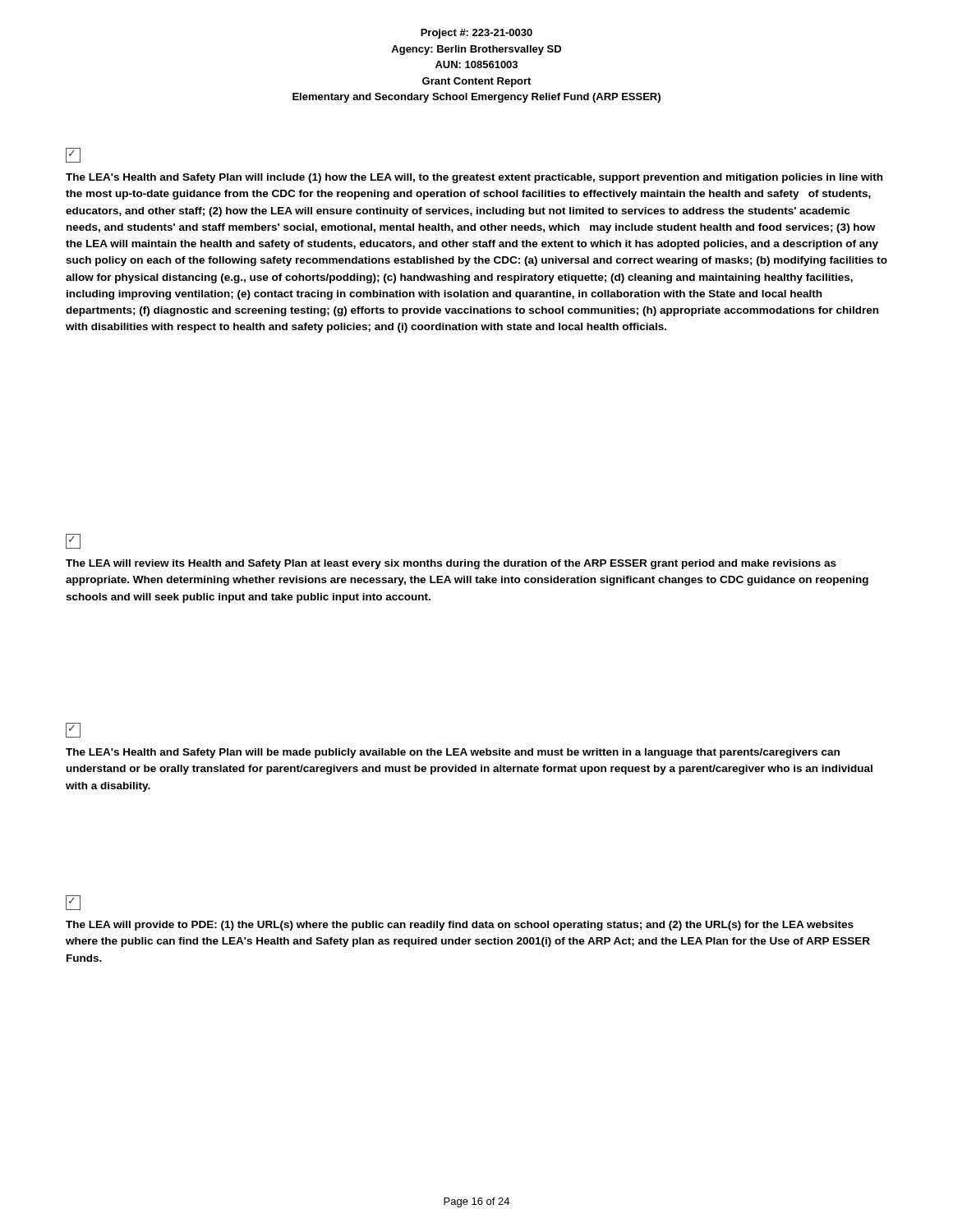Image resolution: width=953 pixels, height=1232 pixels.
Task: Click the passage that begins "The LEA will provide to PDE: (1) the"
Action: click(x=476, y=931)
